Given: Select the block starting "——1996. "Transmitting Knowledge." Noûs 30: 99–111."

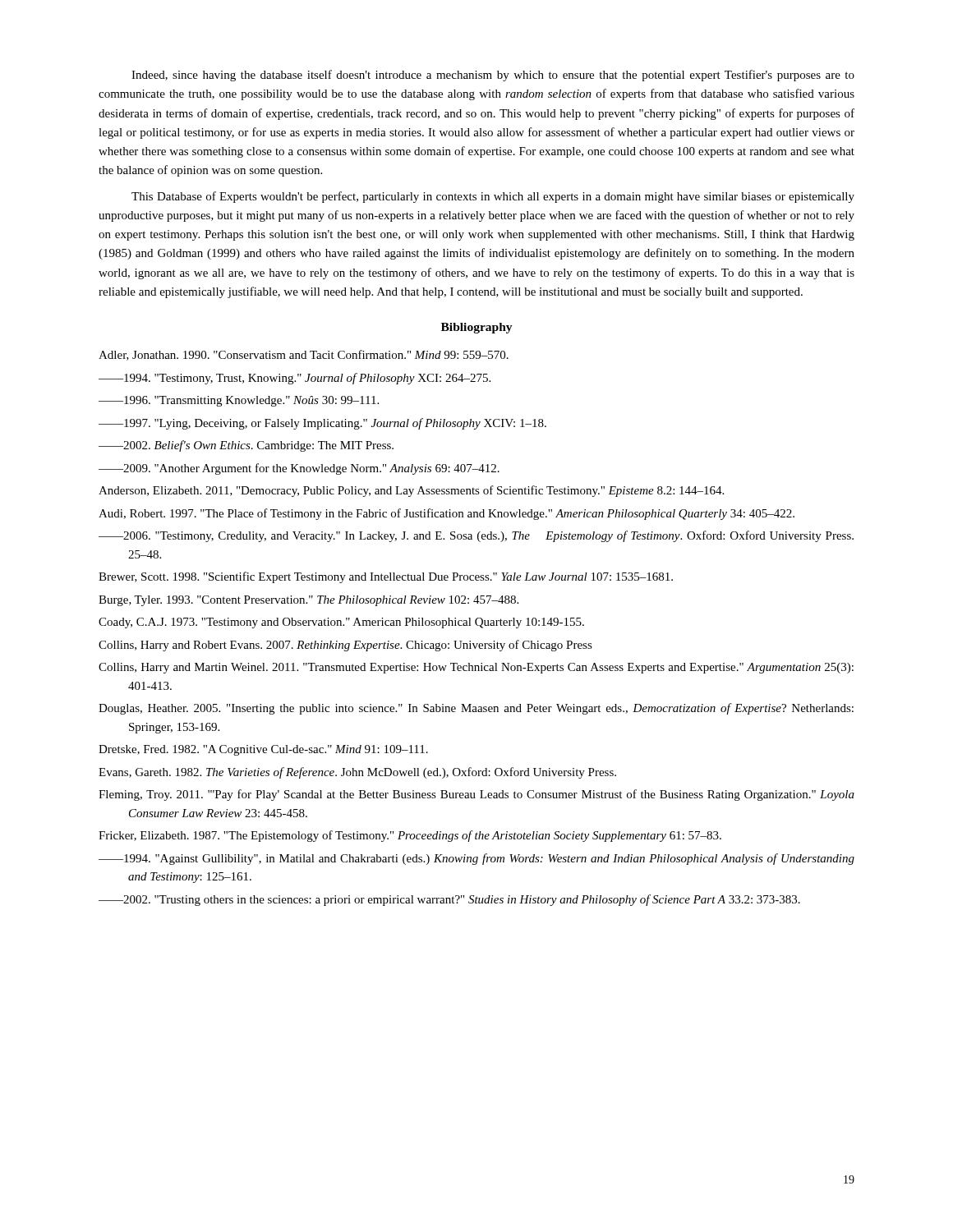Looking at the screenshot, I should tap(239, 400).
